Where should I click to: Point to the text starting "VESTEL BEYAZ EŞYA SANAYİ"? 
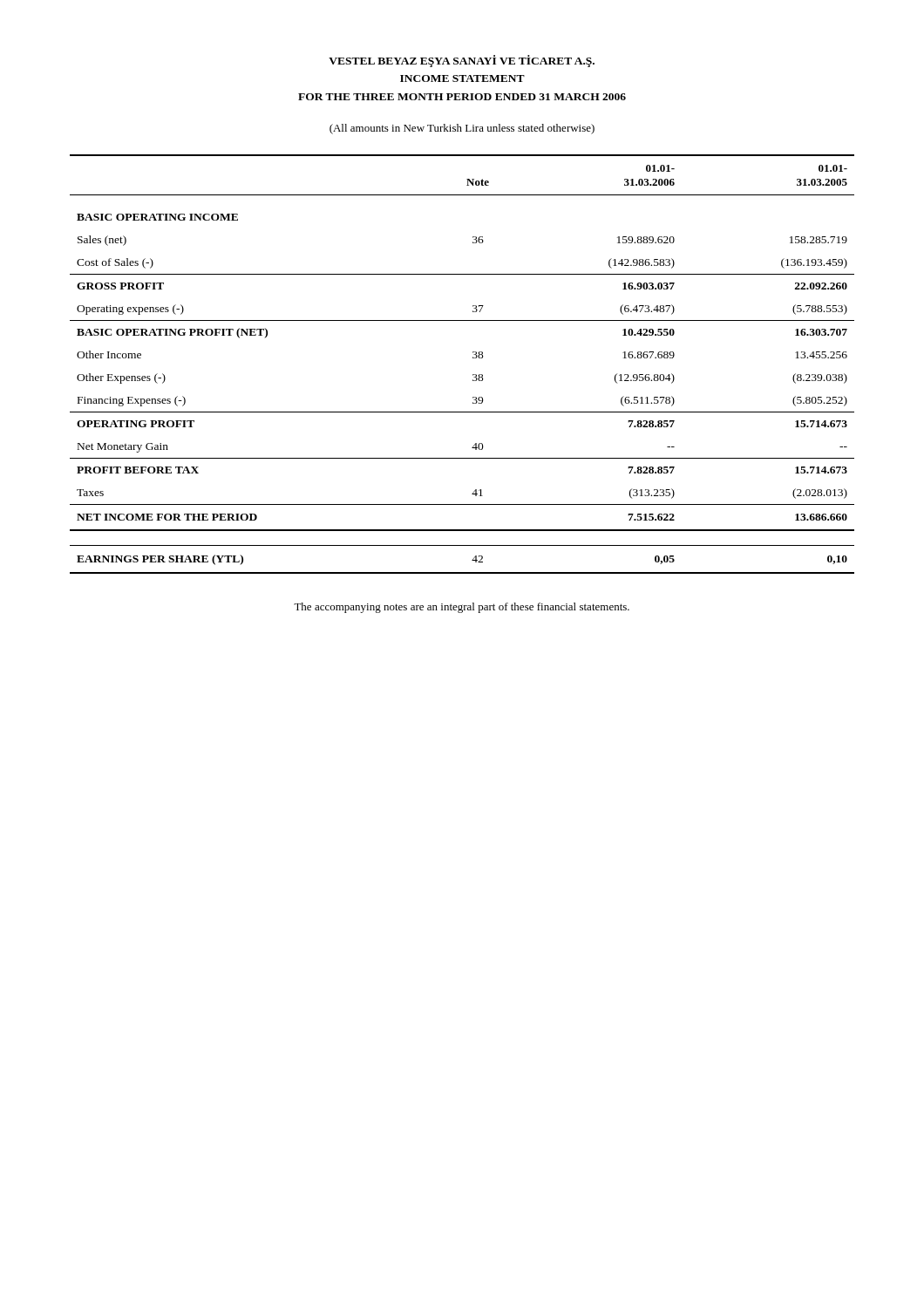point(462,79)
